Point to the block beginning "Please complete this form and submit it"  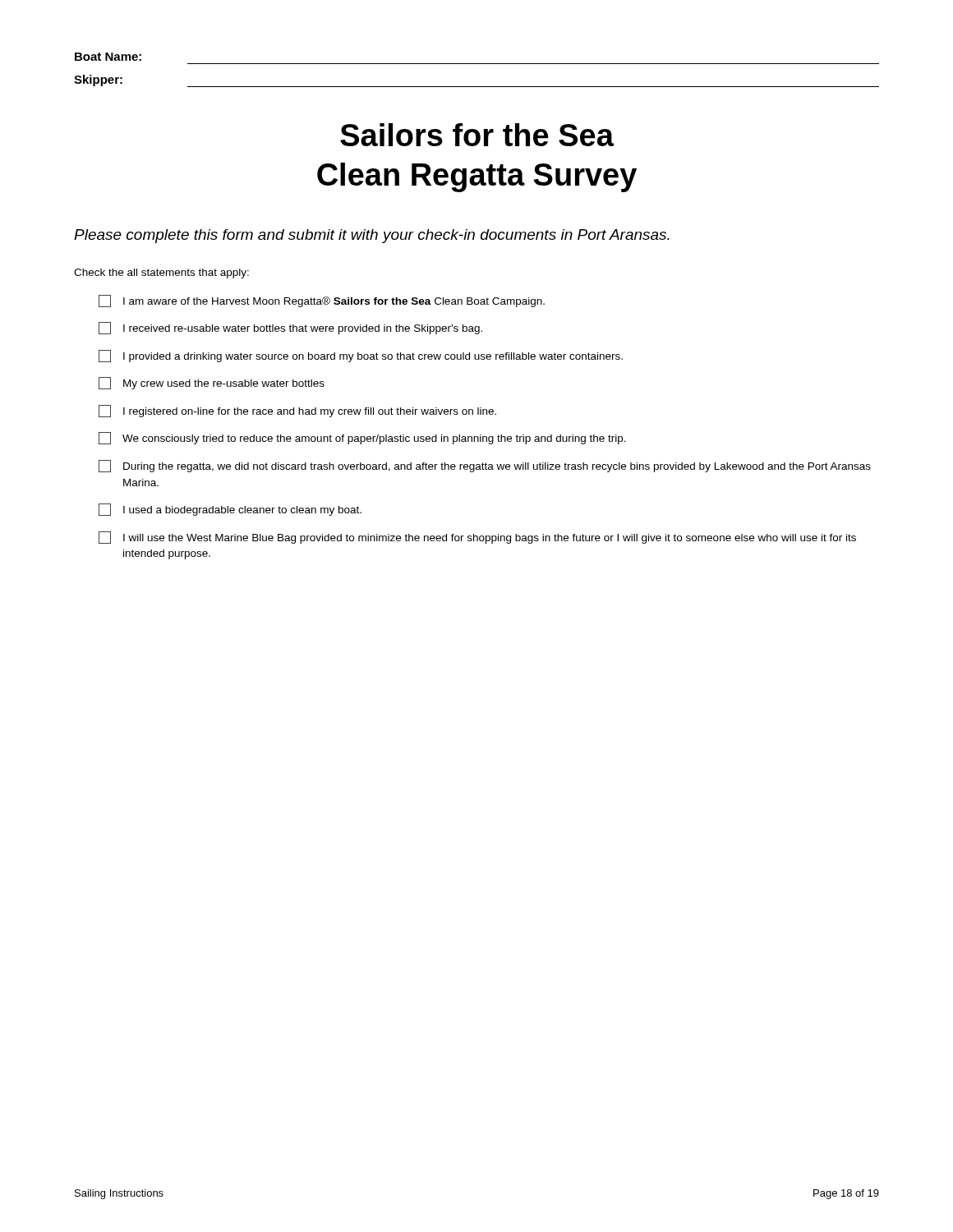(373, 234)
